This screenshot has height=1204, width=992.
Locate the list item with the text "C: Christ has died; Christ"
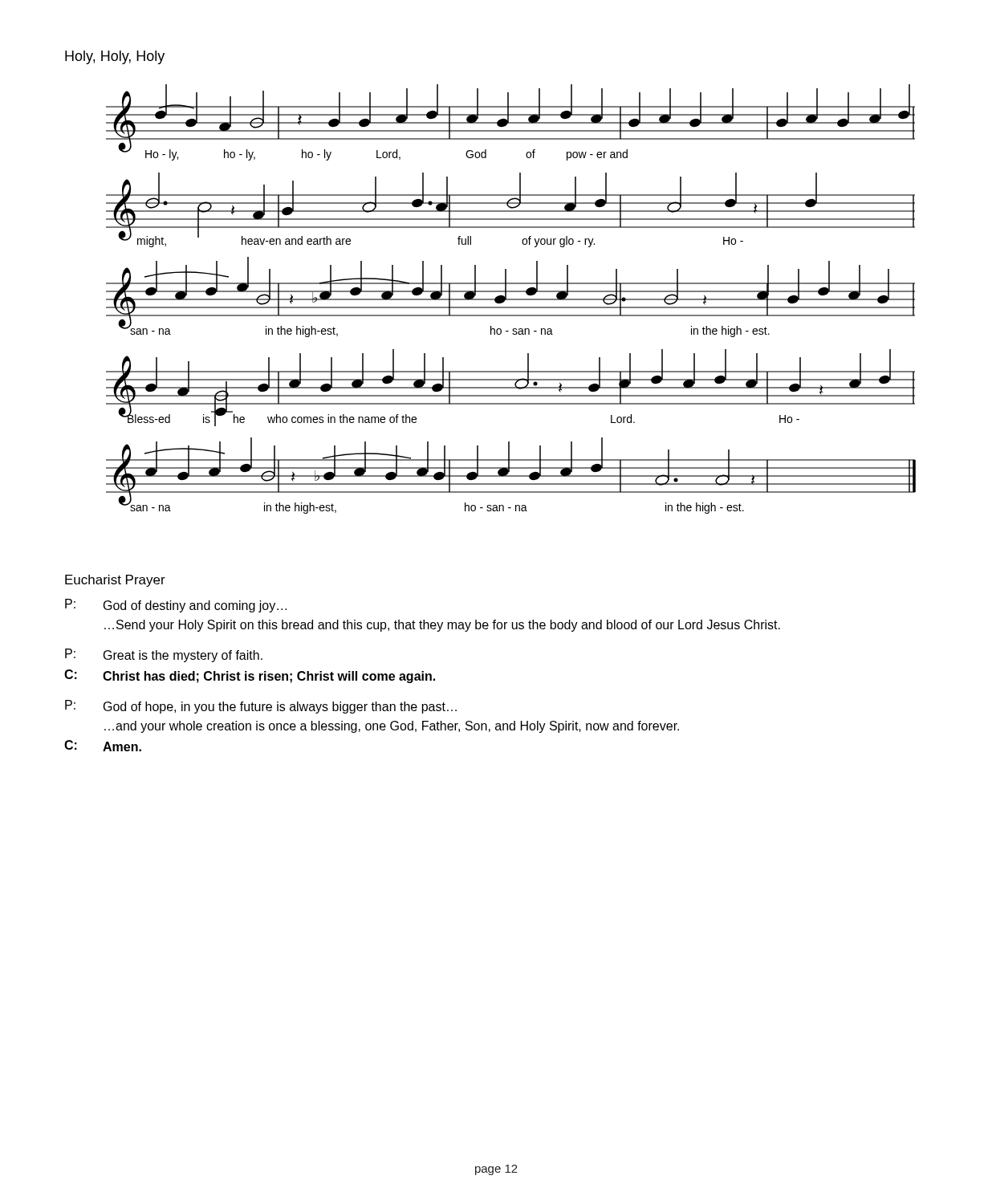(250, 676)
